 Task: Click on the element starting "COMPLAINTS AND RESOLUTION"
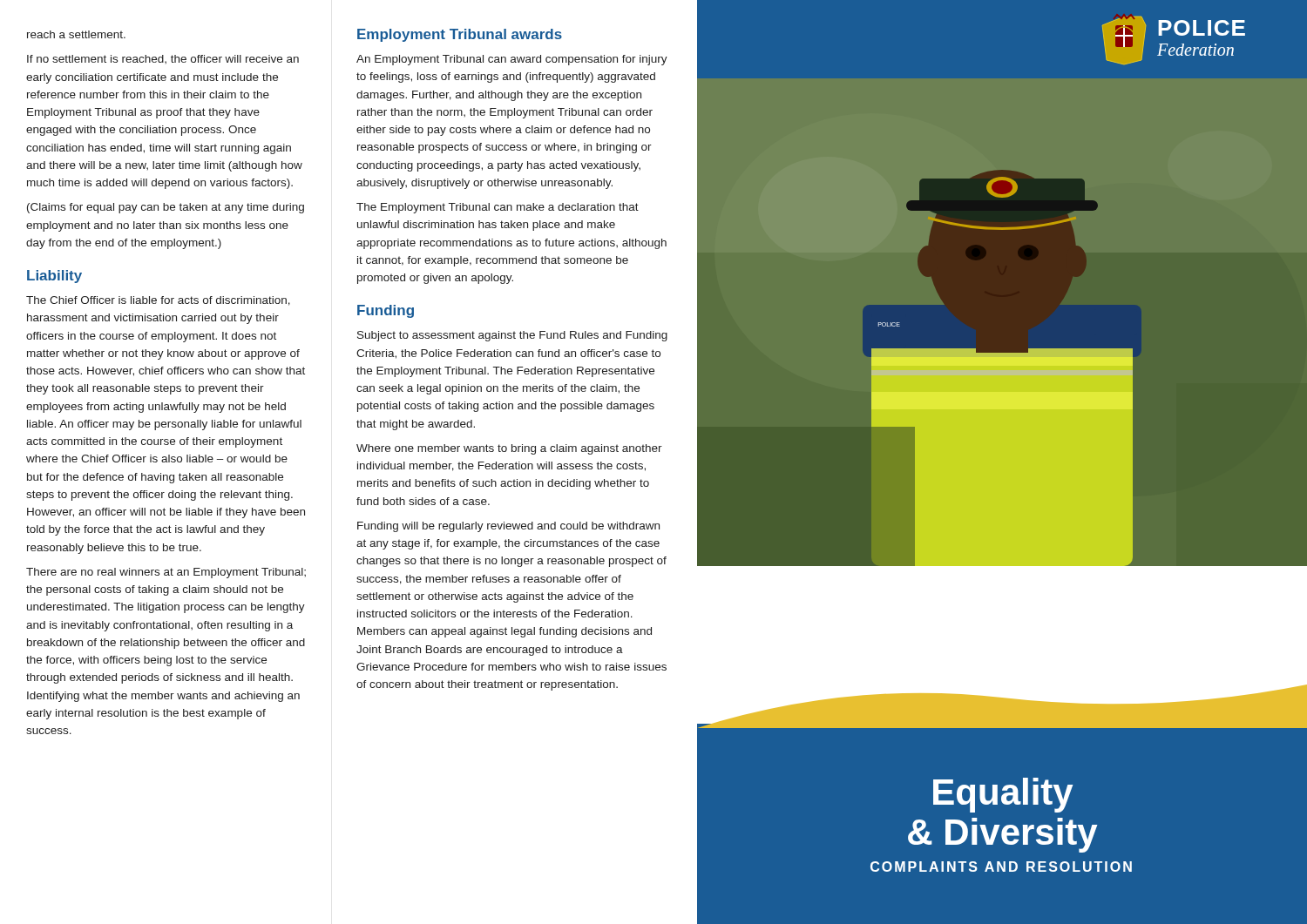[1002, 868]
